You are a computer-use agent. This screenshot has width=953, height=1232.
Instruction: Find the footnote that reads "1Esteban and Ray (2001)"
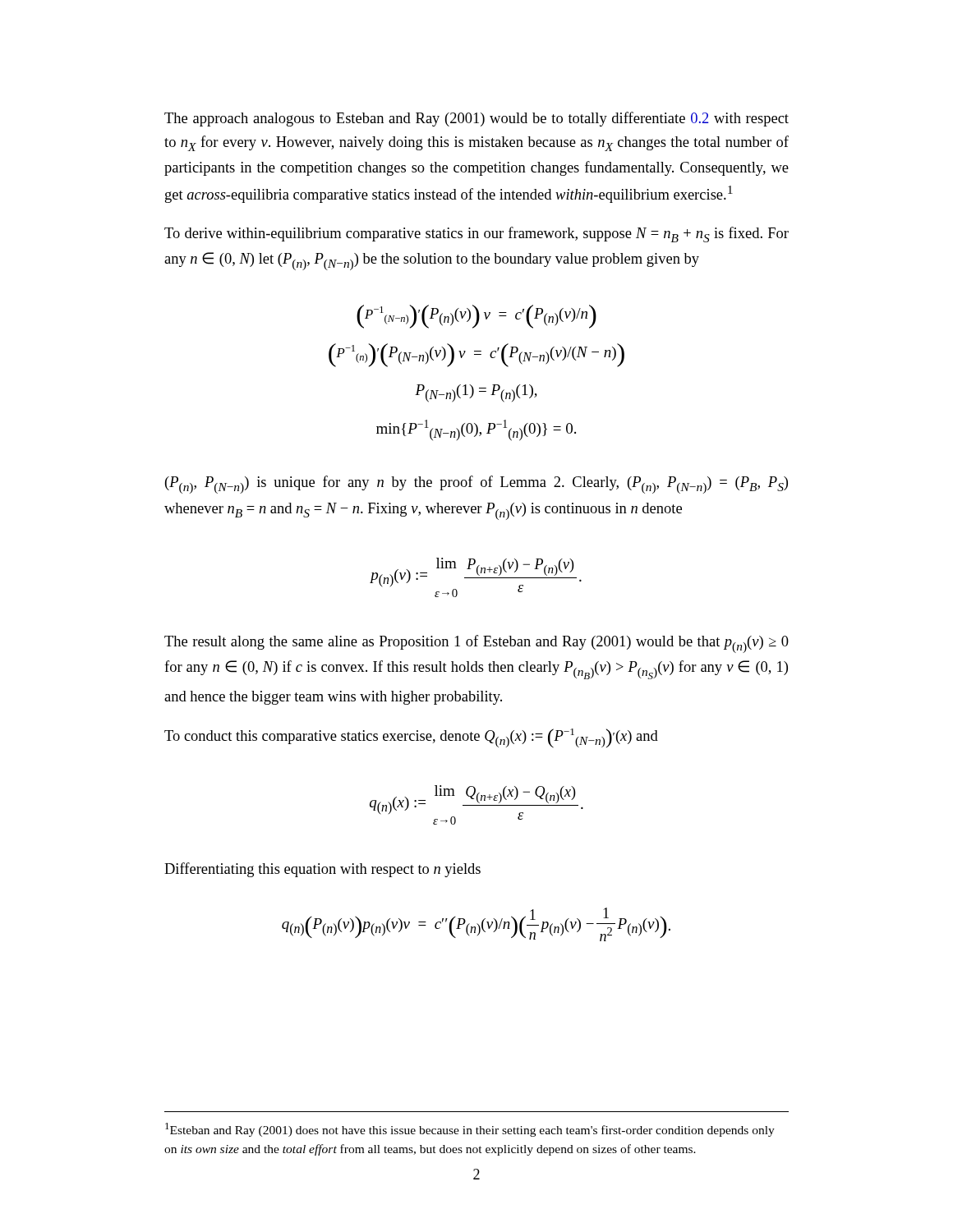pyautogui.click(x=469, y=1137)
